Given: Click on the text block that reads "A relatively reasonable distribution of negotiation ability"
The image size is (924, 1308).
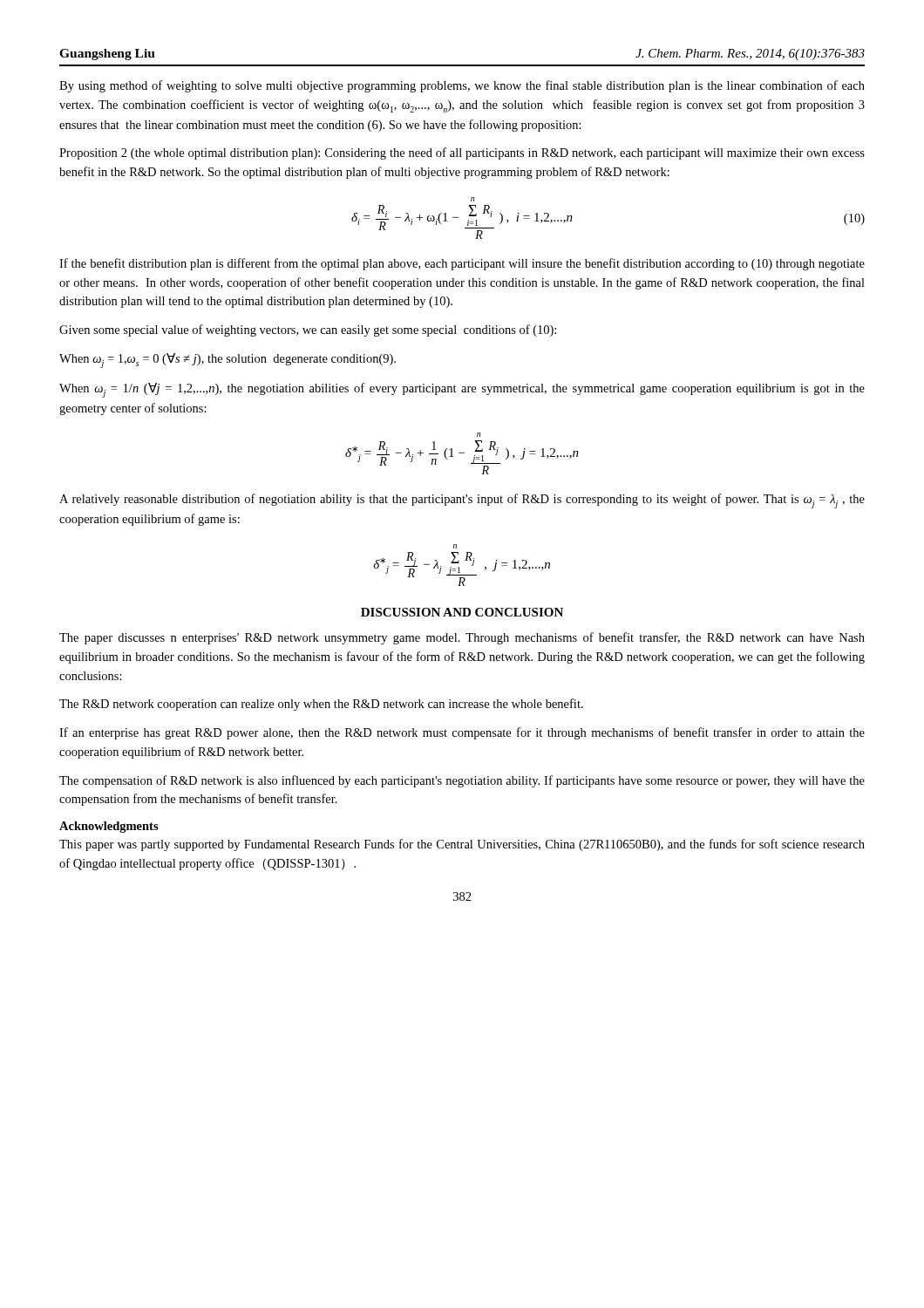Looking at the screenshot, I should coord(462,509).
